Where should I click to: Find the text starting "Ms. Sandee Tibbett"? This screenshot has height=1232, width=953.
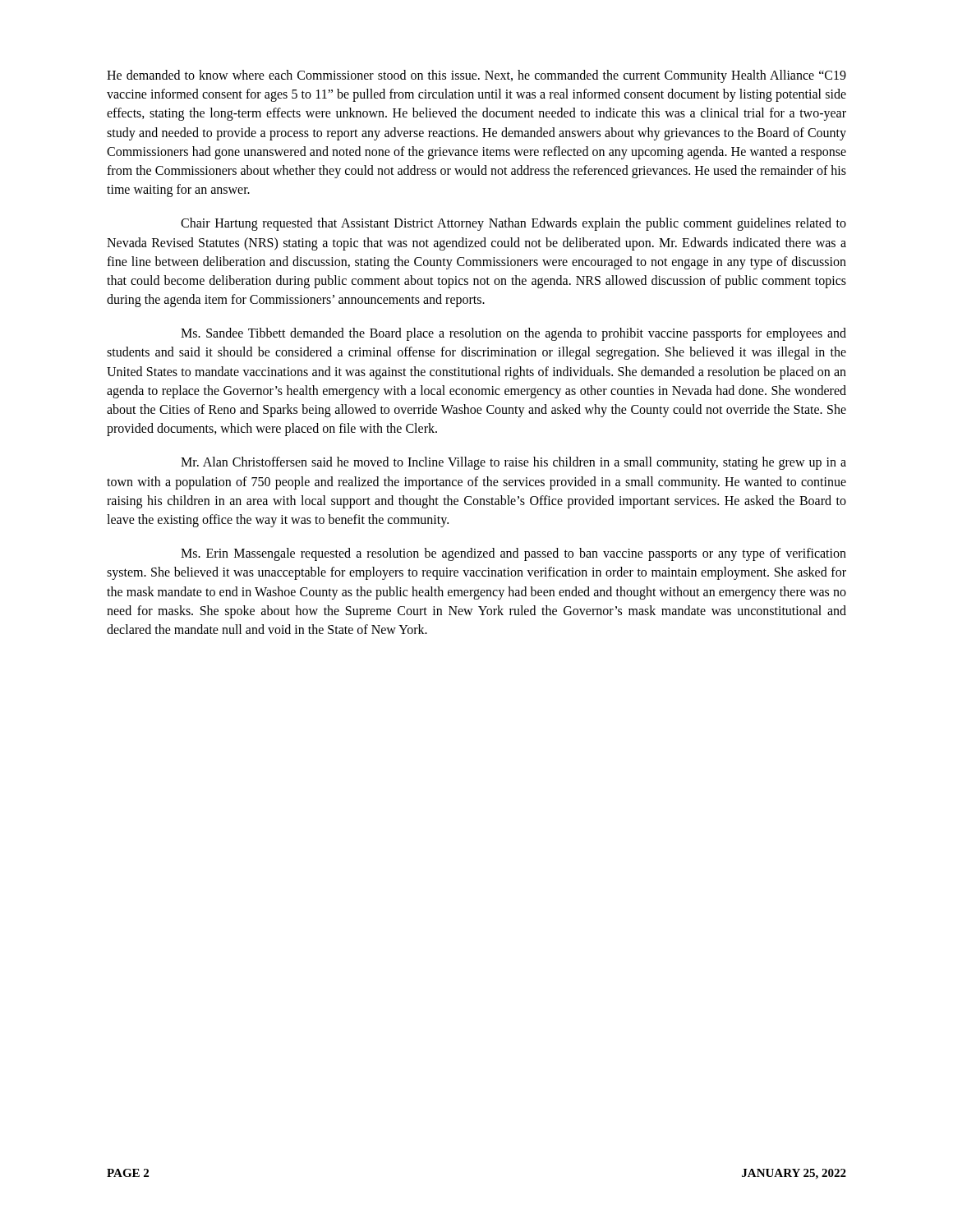click(476, 381)
